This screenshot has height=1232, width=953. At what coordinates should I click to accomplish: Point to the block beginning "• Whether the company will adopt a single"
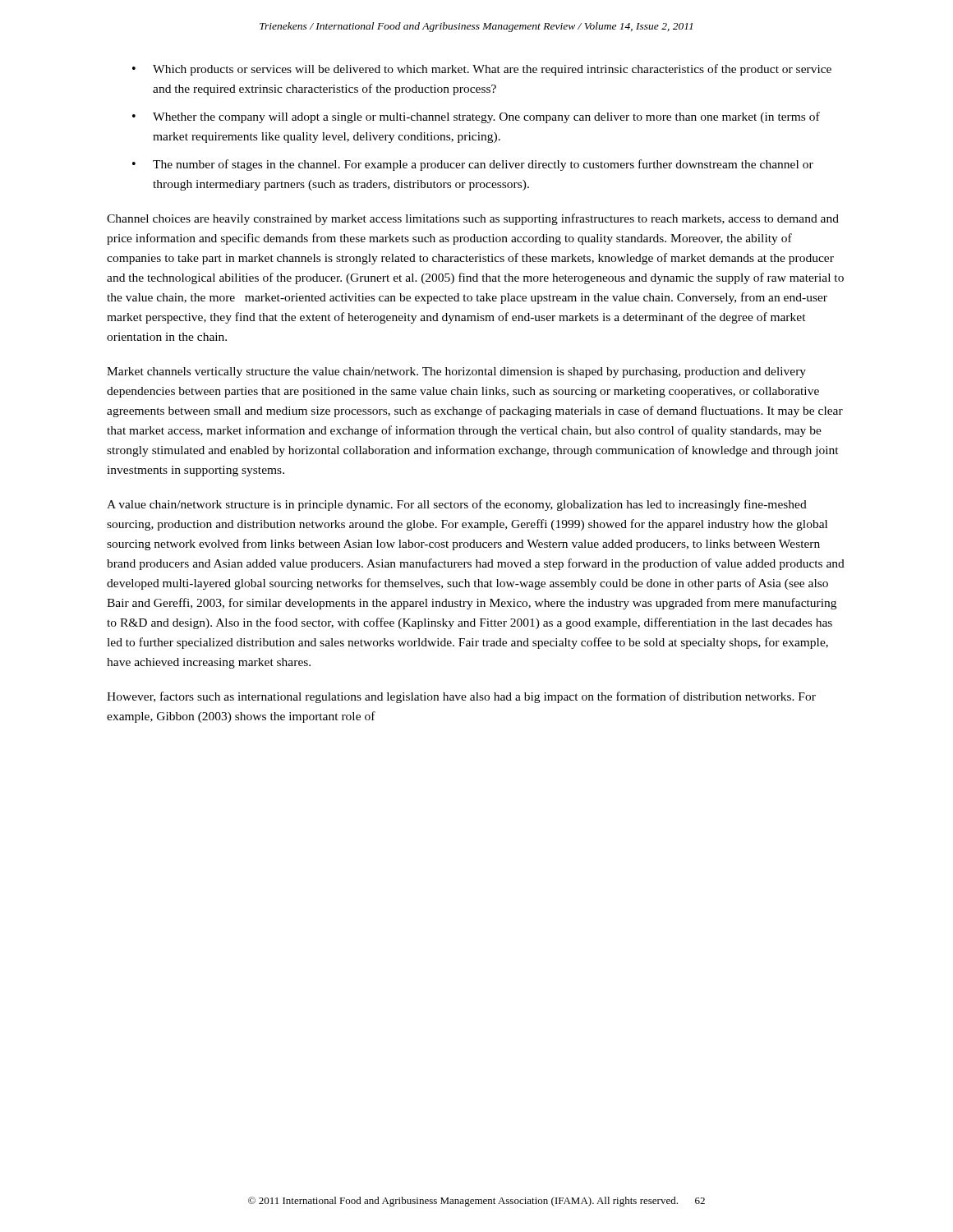pyautogui.click(x=489, y=127)
